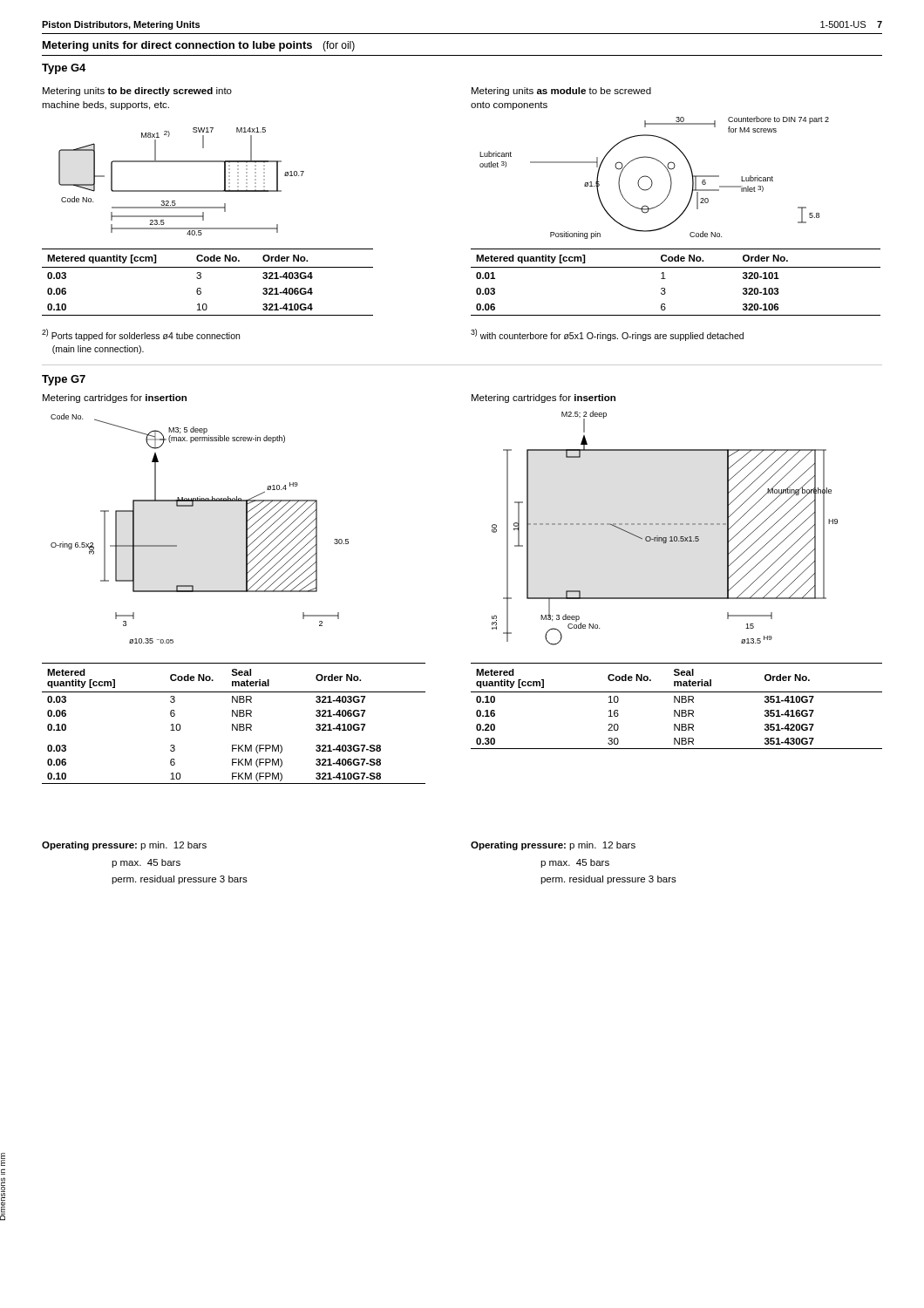
Task: Select the text block starting "Type G4"
Action: pos(64,68)
